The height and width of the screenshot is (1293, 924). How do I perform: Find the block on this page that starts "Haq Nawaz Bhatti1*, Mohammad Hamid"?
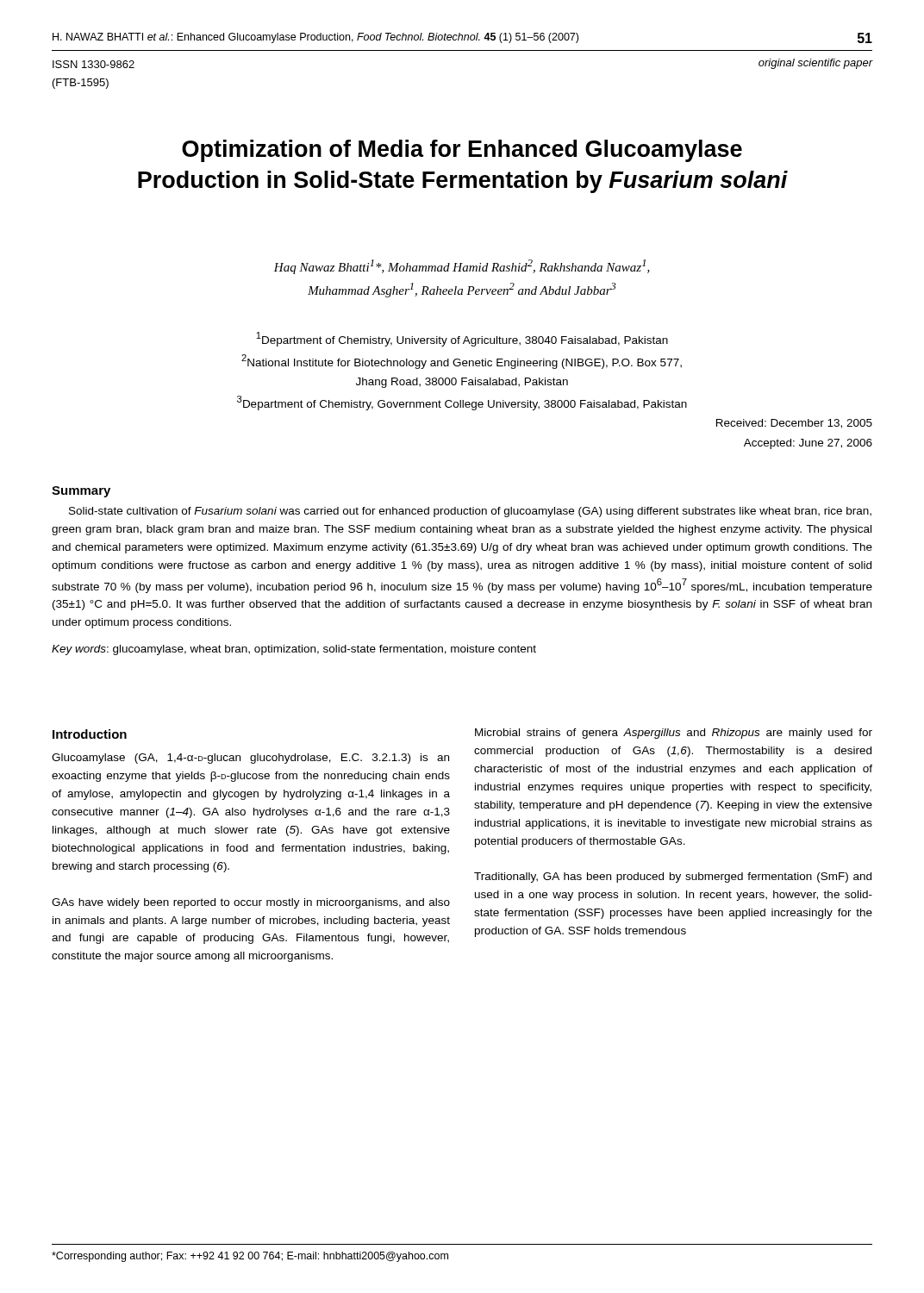tap(462, 278)
